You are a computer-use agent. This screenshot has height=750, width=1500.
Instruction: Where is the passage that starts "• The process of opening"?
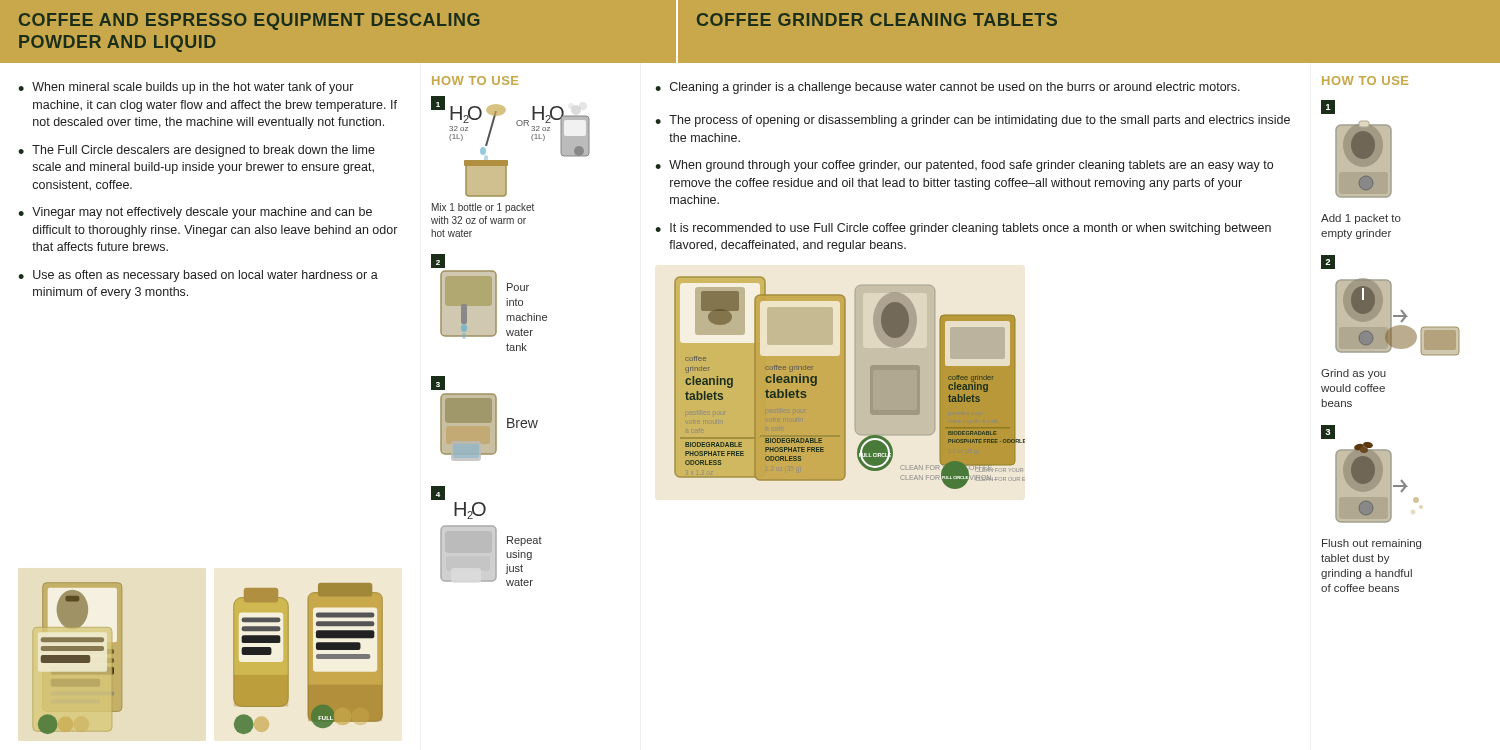(976, 130)
